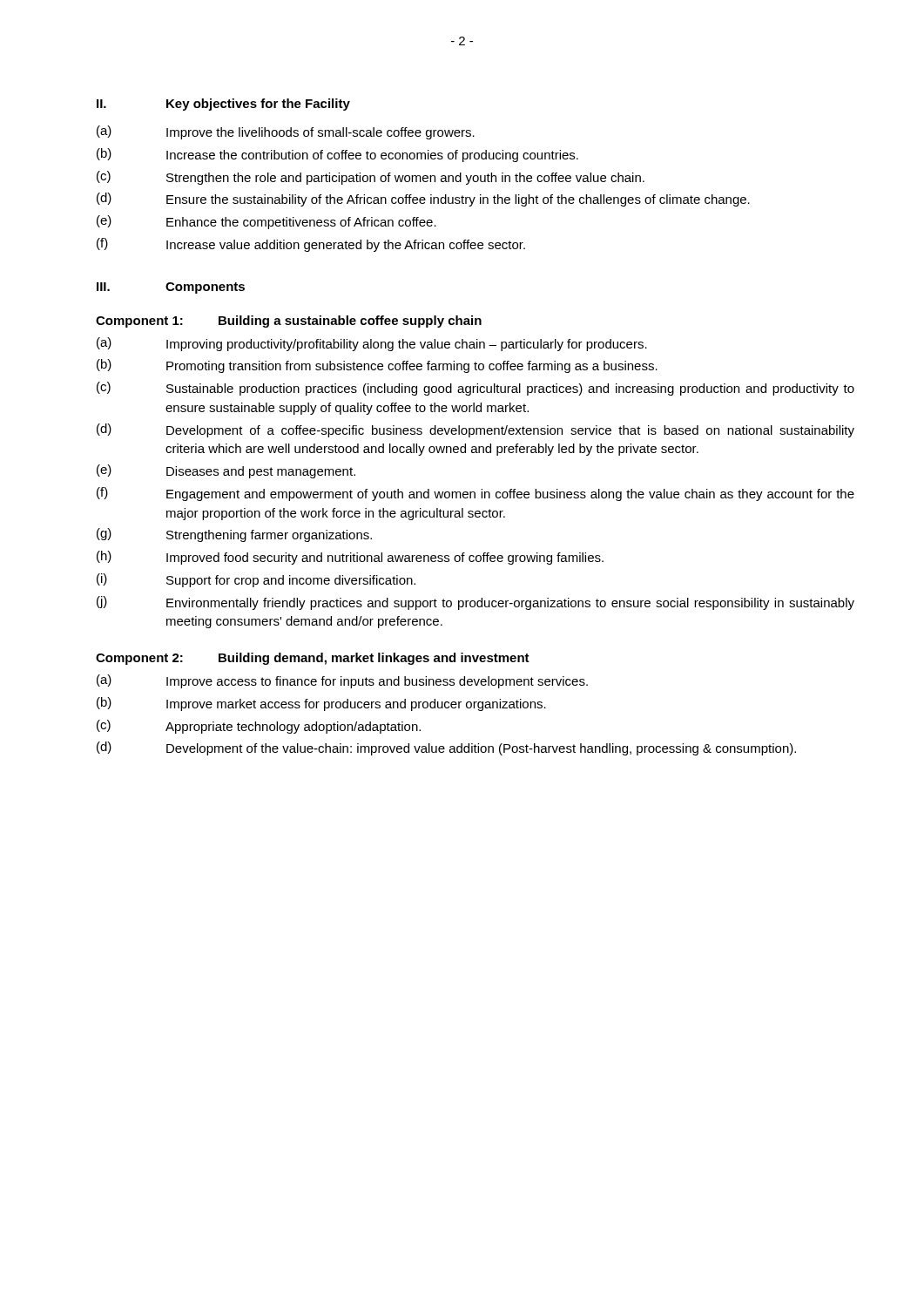Find the text starting "(c) Appropriate technology"
Screen dimensions: 1307x924
pos(259,727)
